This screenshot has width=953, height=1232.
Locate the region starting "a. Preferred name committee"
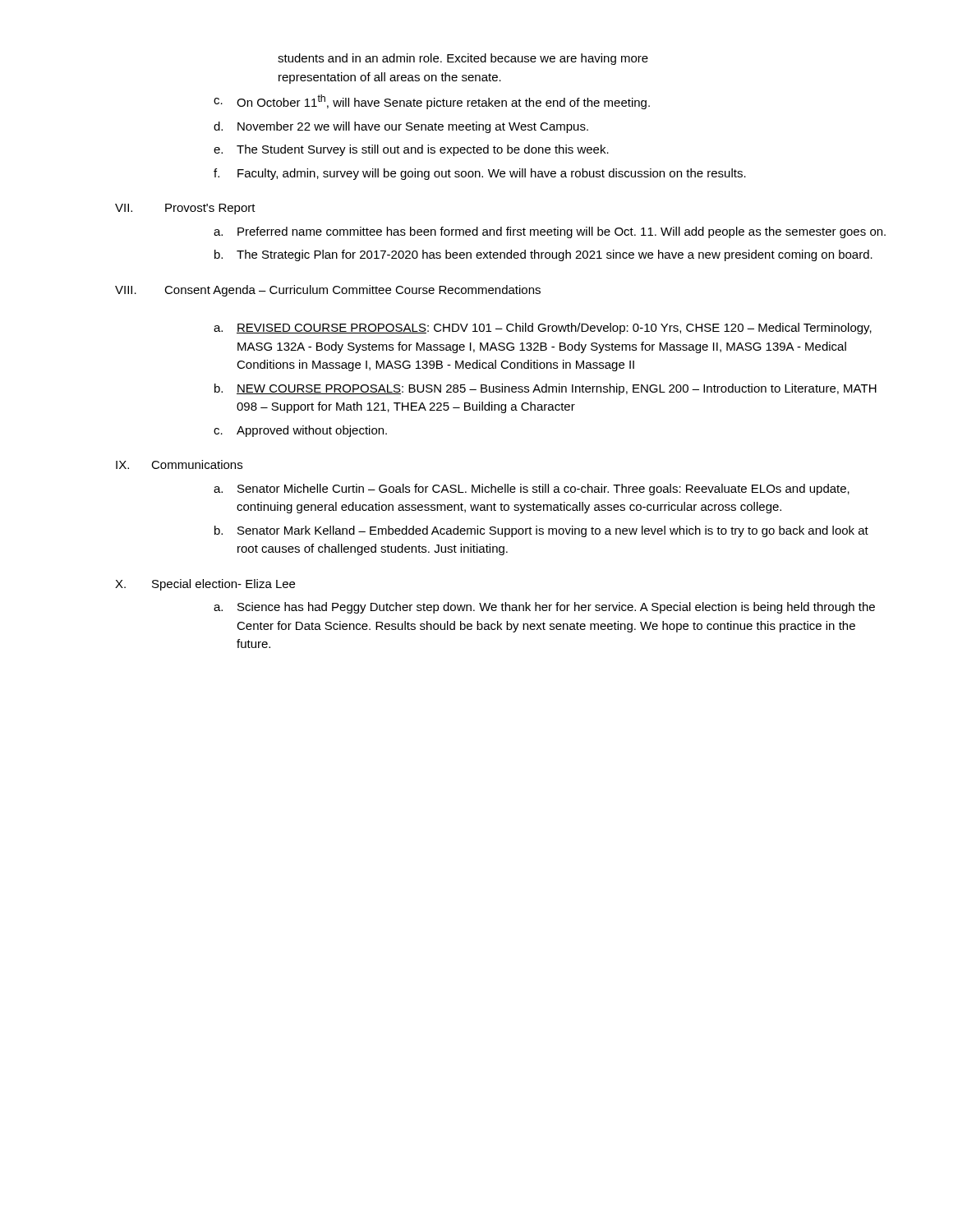point(550,231)
